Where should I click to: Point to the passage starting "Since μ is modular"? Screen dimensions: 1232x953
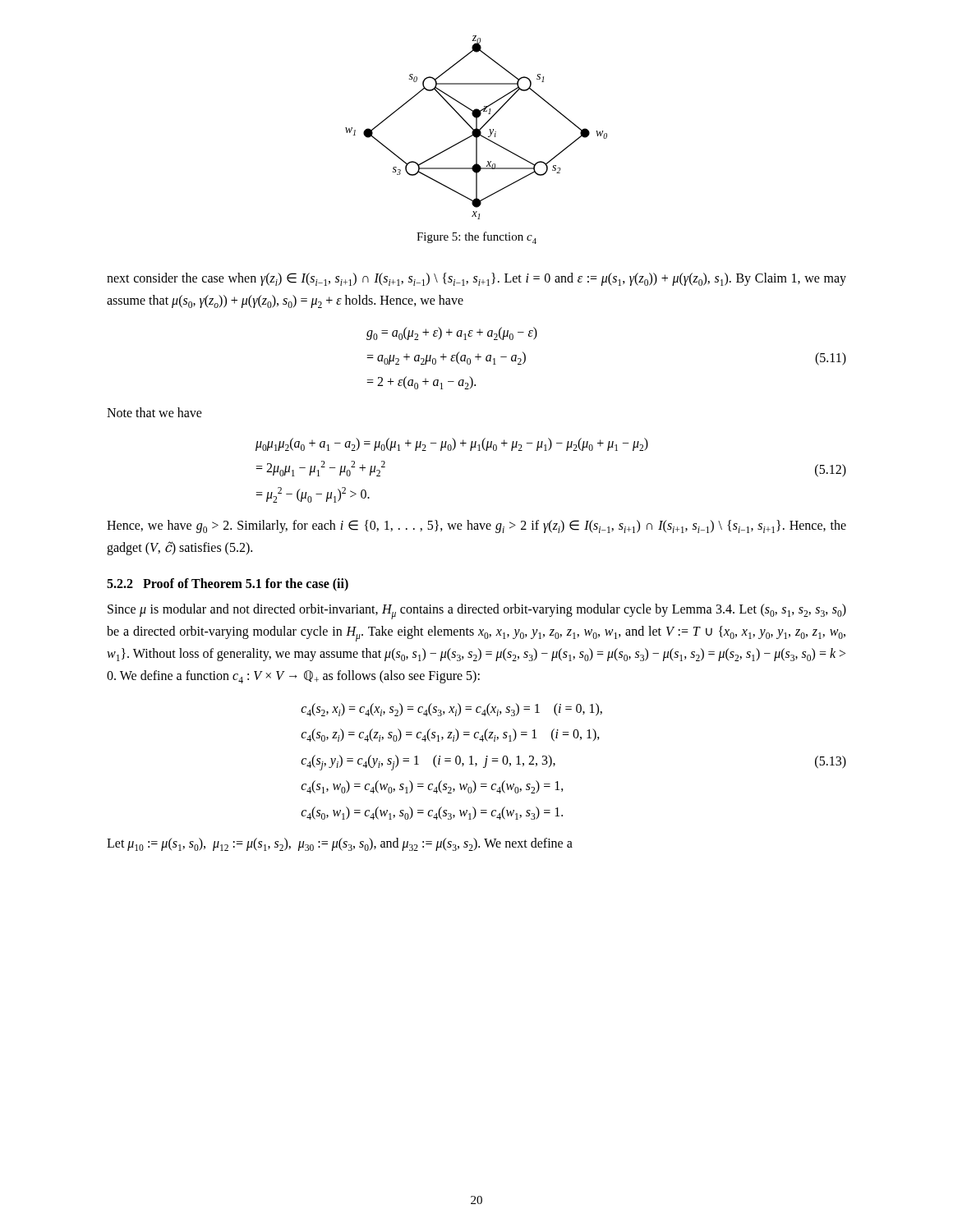pyautogui.click(x=476, y=643)
